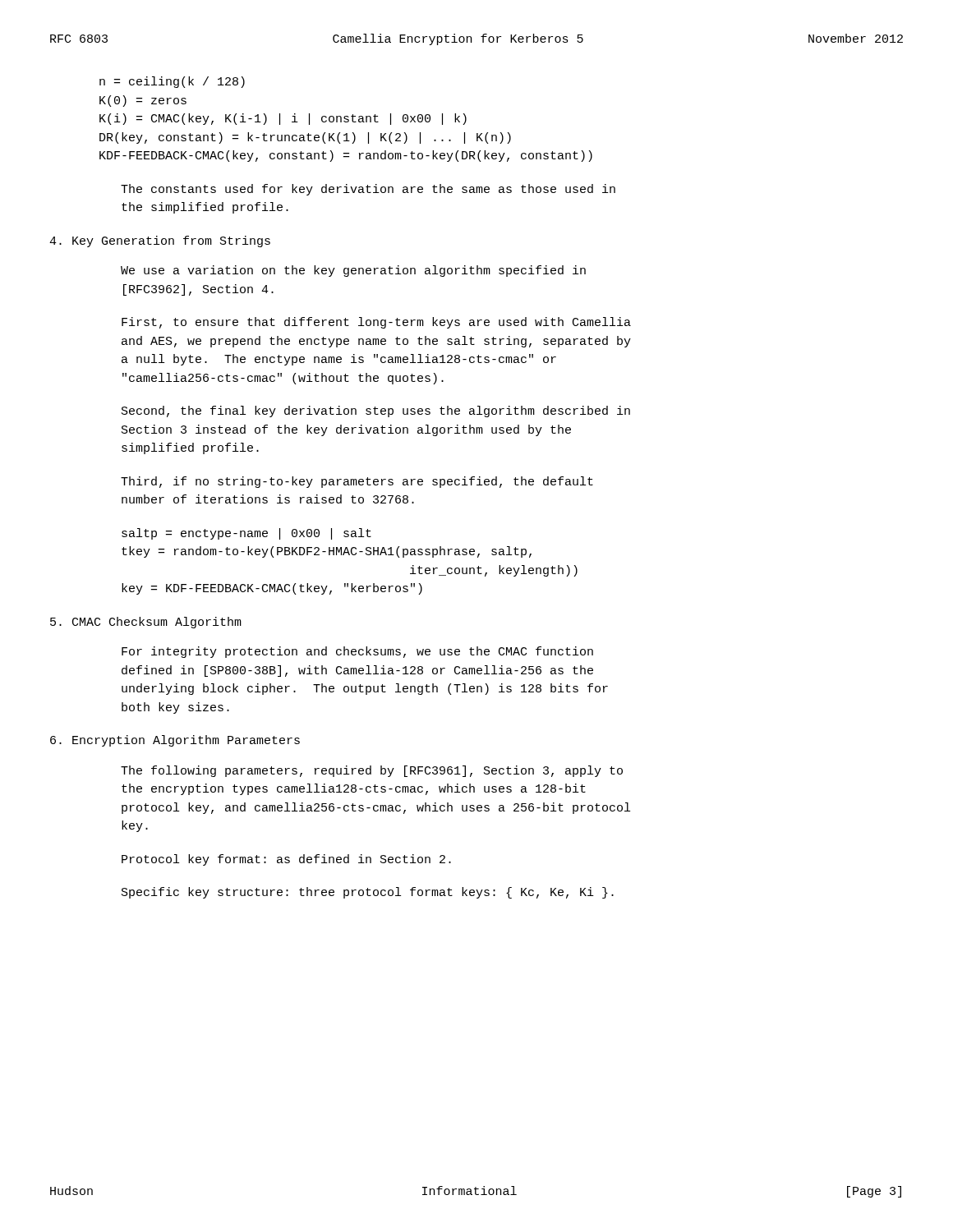Find the block on this page that starts "Second, the final"
This screenshot has height=1232, width=953.
tap(365, 430)
